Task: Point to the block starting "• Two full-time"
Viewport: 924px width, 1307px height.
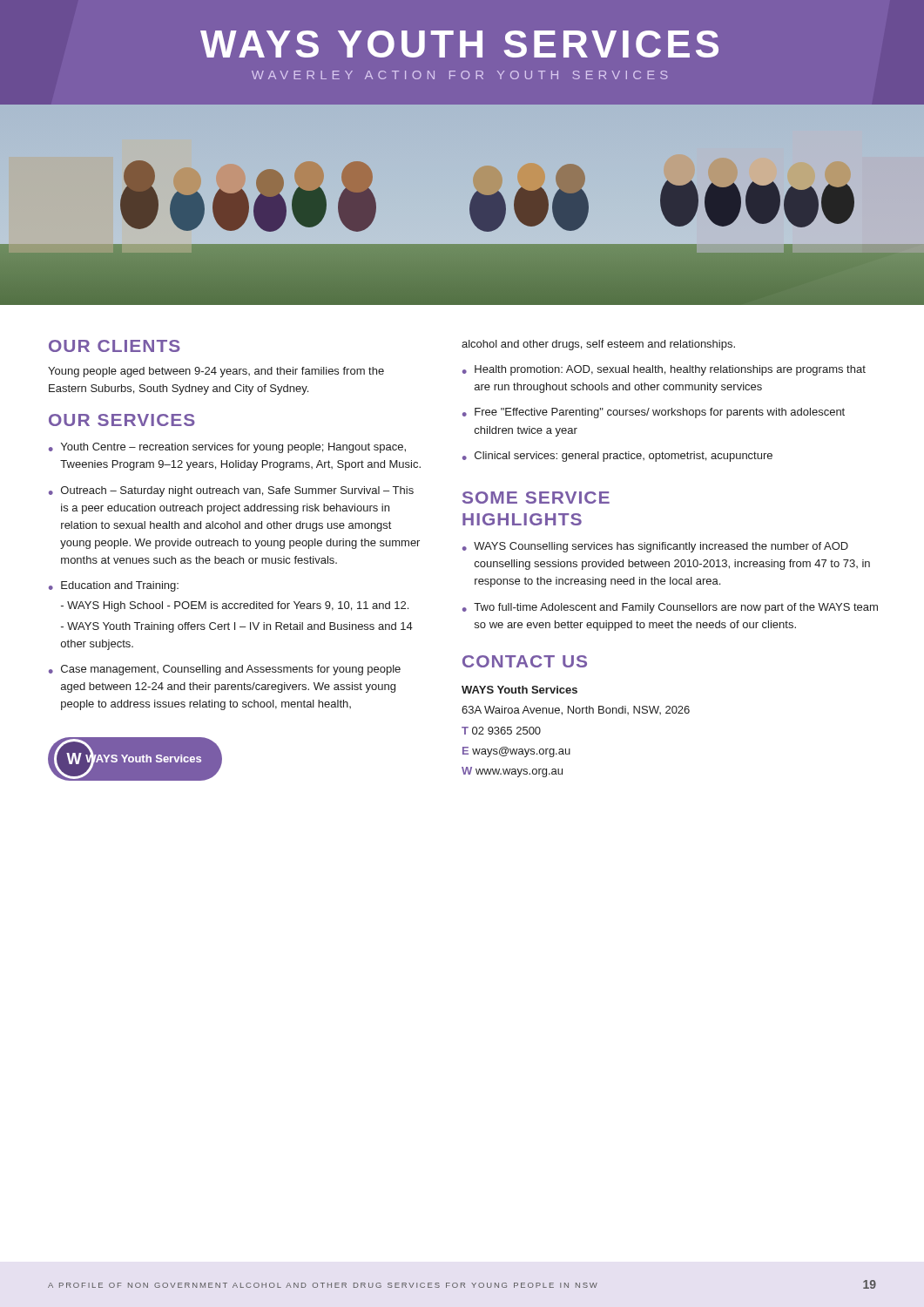Action: (671, 616)
